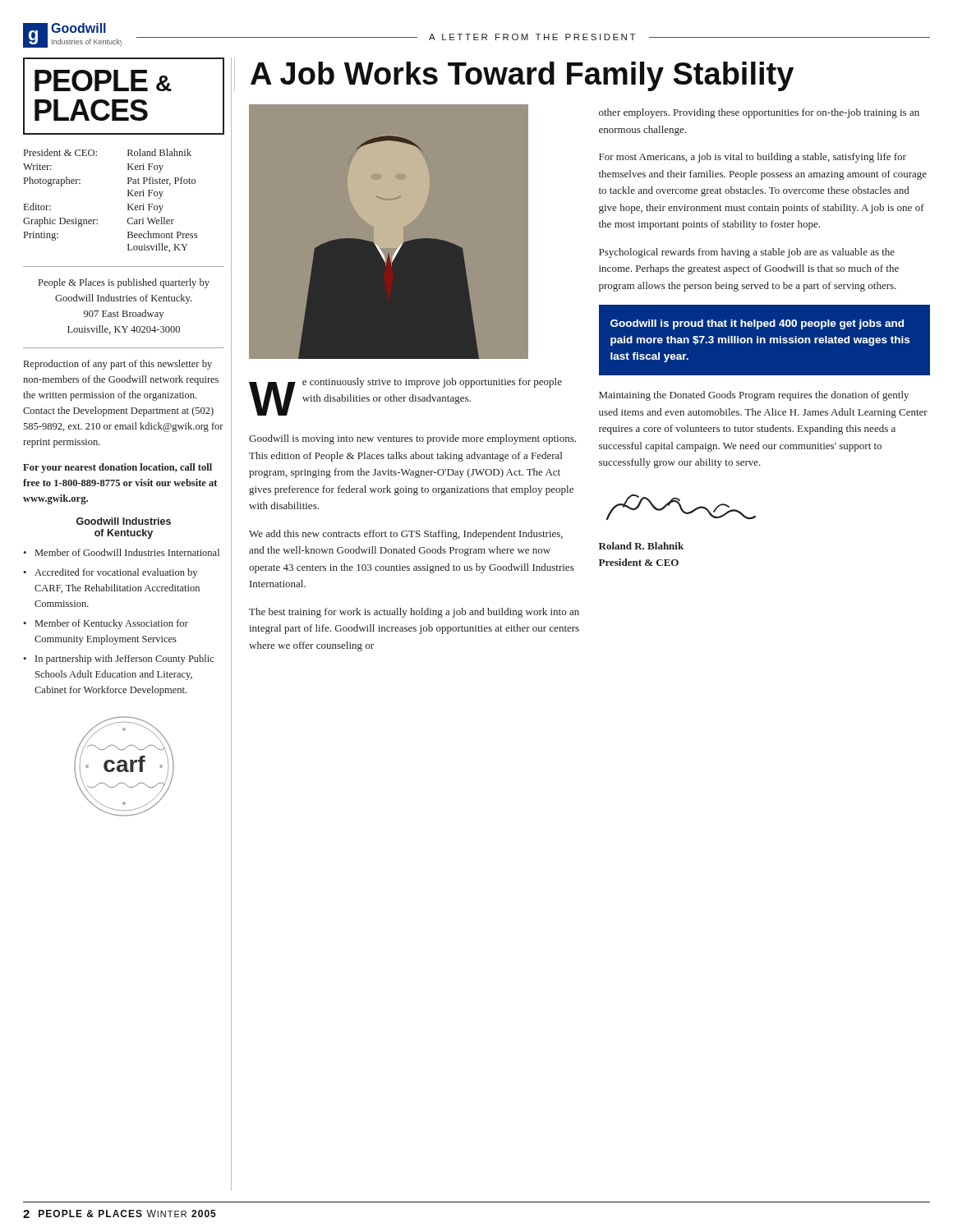Click the passage that begins "W e continuously"
953x1232 pixels.
point(415,397)
